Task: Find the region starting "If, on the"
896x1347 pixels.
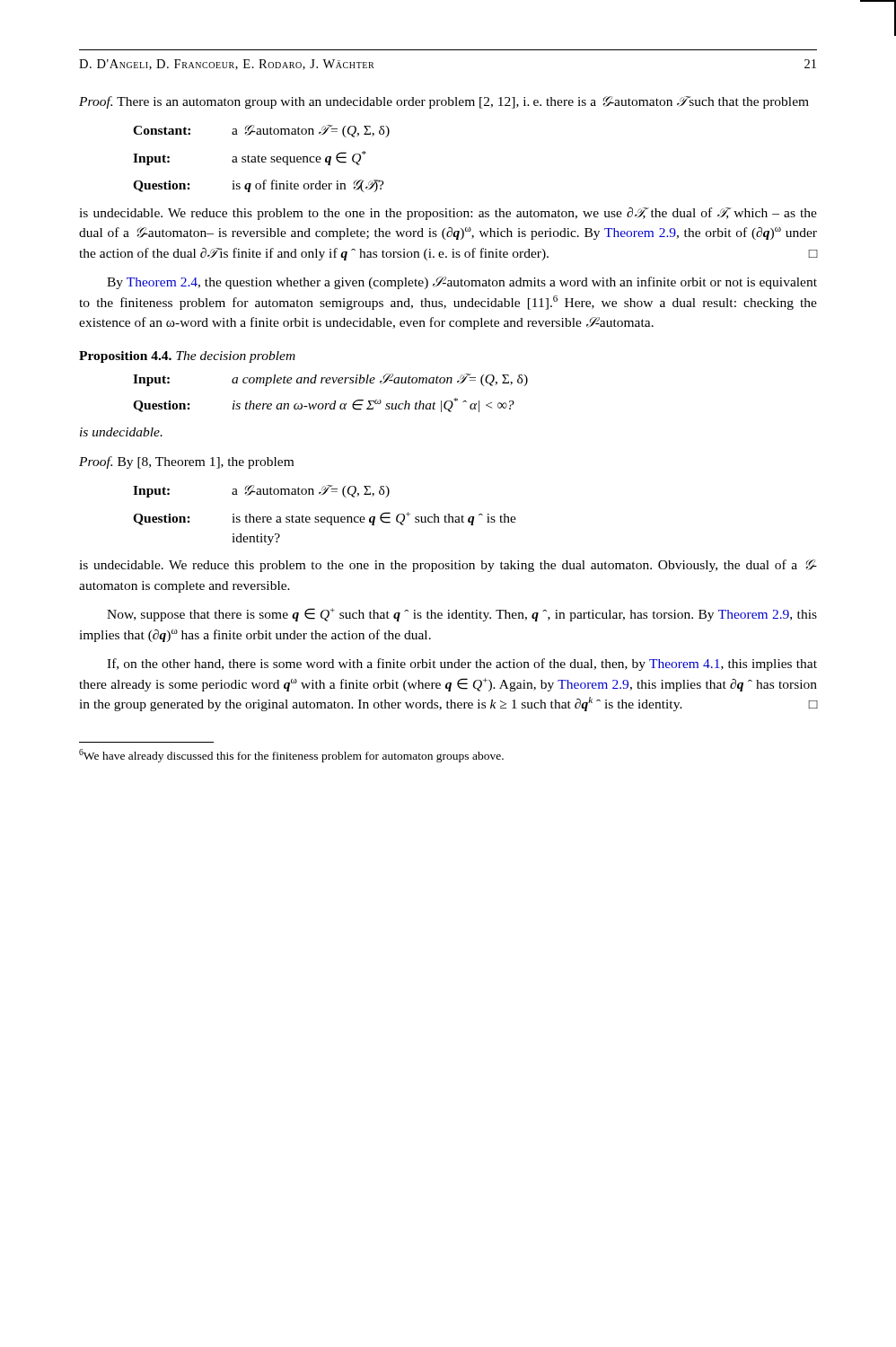Action: 448,684
